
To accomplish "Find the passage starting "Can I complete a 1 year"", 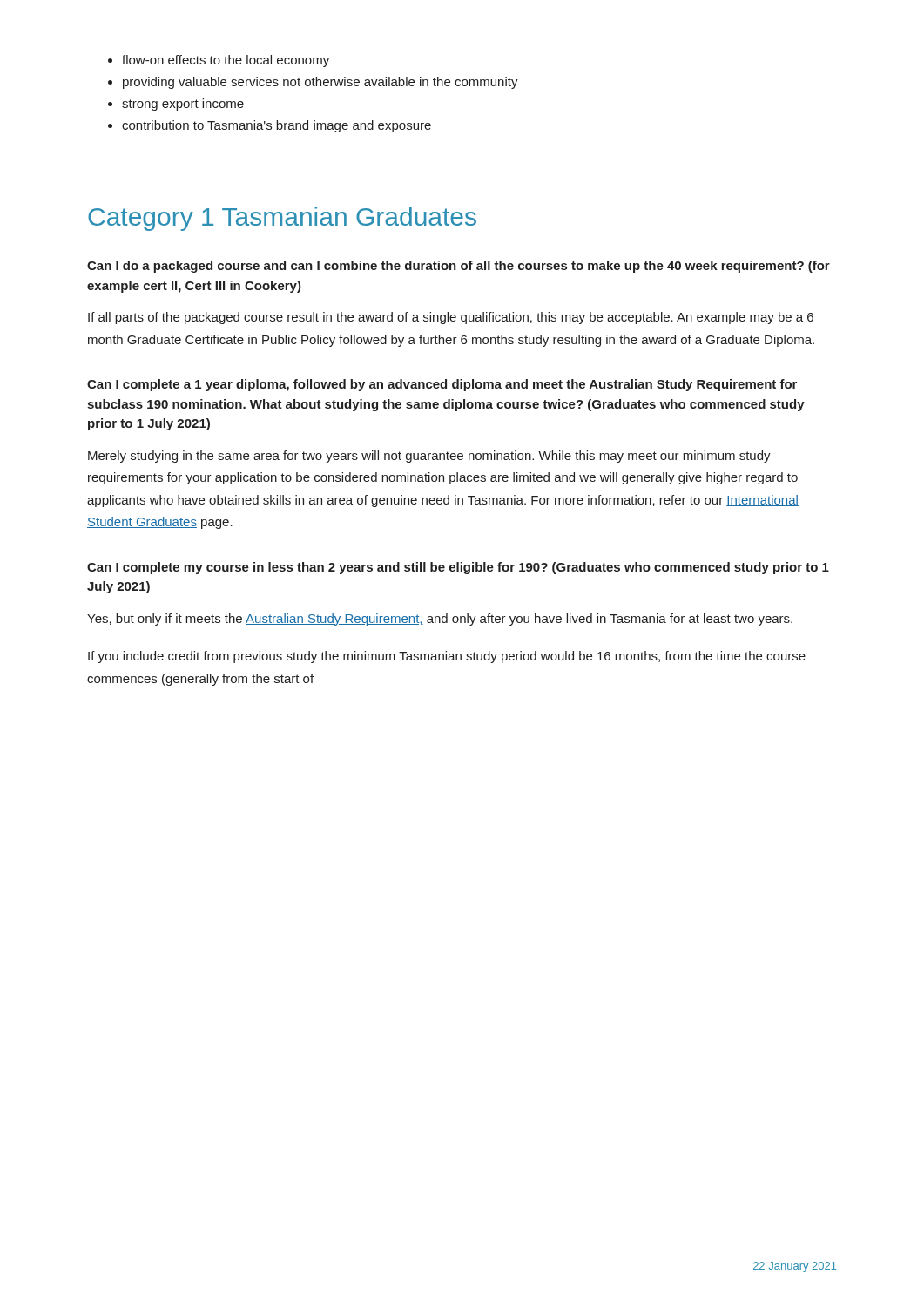I will coord(446,403).
